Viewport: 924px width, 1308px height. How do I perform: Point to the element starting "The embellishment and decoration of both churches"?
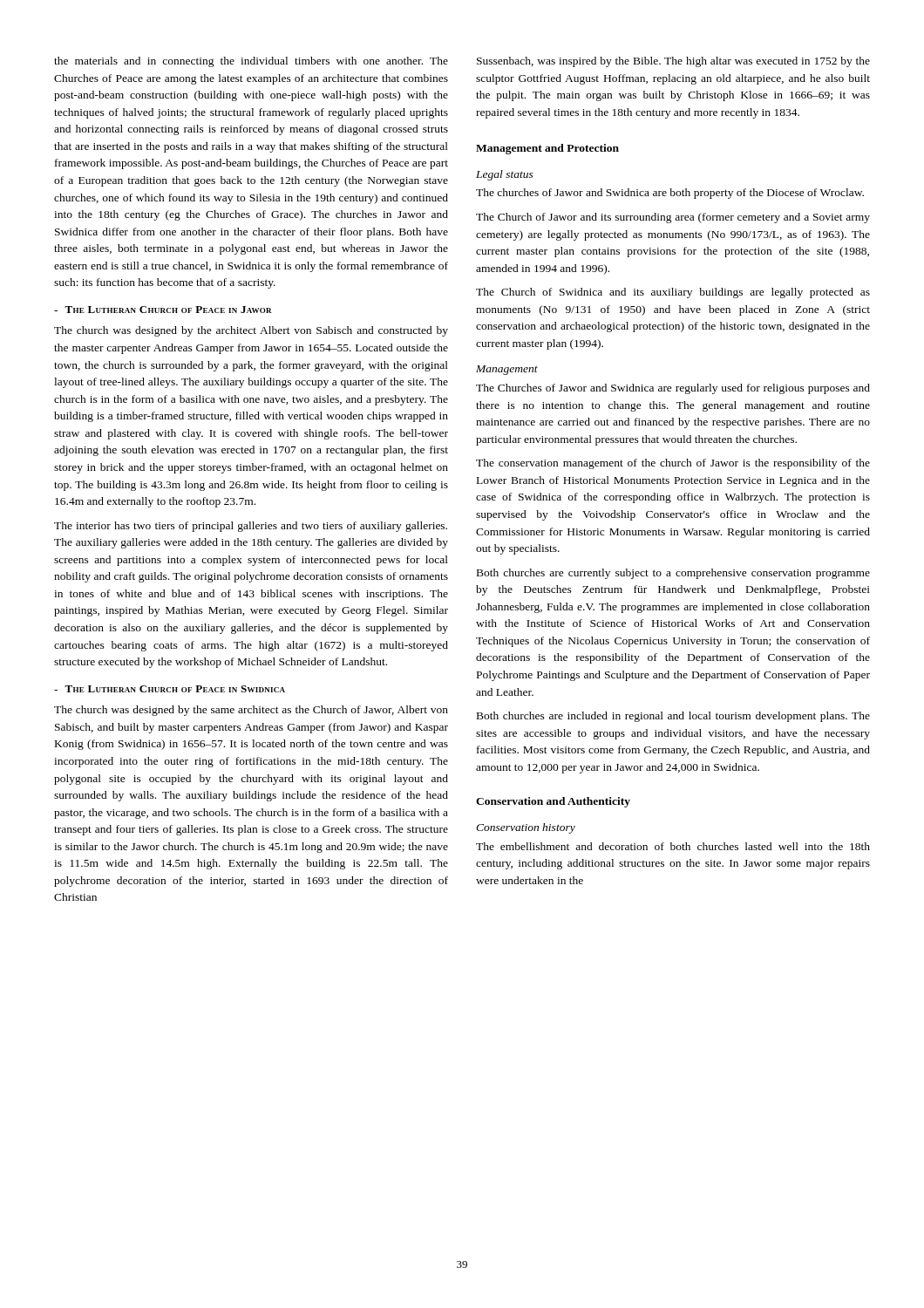[x=673, y=863]
